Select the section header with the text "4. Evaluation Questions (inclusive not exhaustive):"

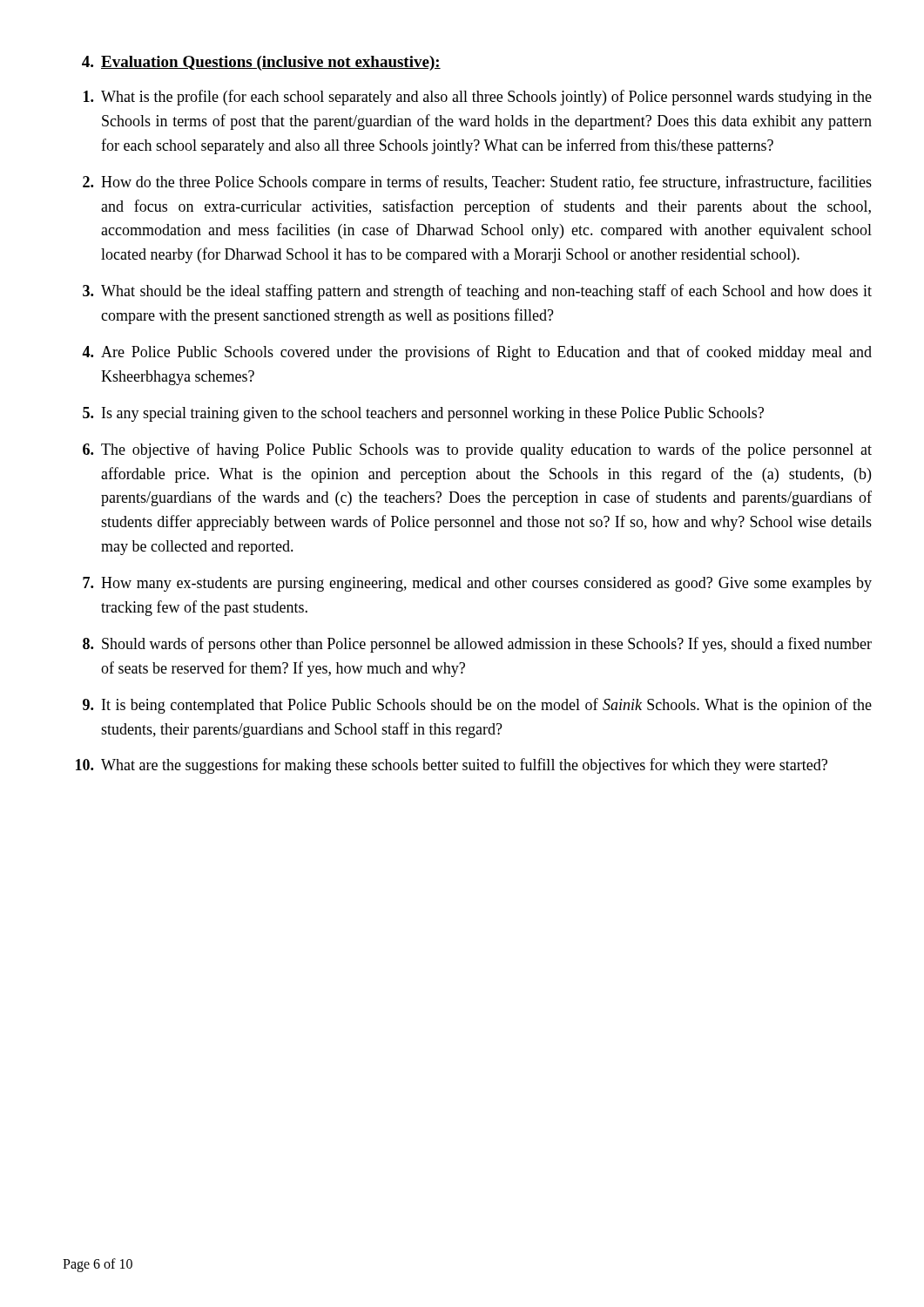pos(252,62)
